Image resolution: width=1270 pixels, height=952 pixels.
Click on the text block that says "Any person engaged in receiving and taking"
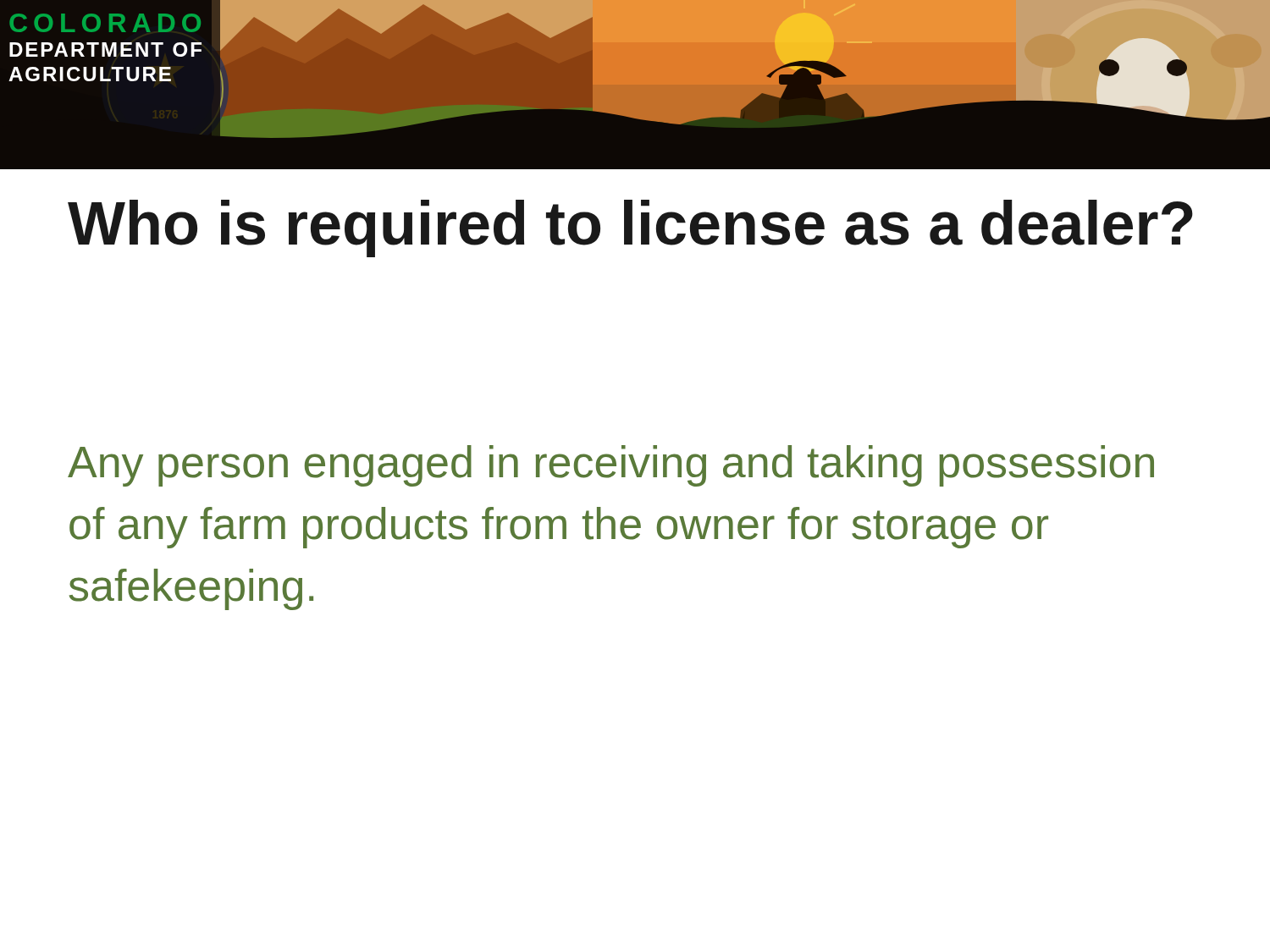635,524
